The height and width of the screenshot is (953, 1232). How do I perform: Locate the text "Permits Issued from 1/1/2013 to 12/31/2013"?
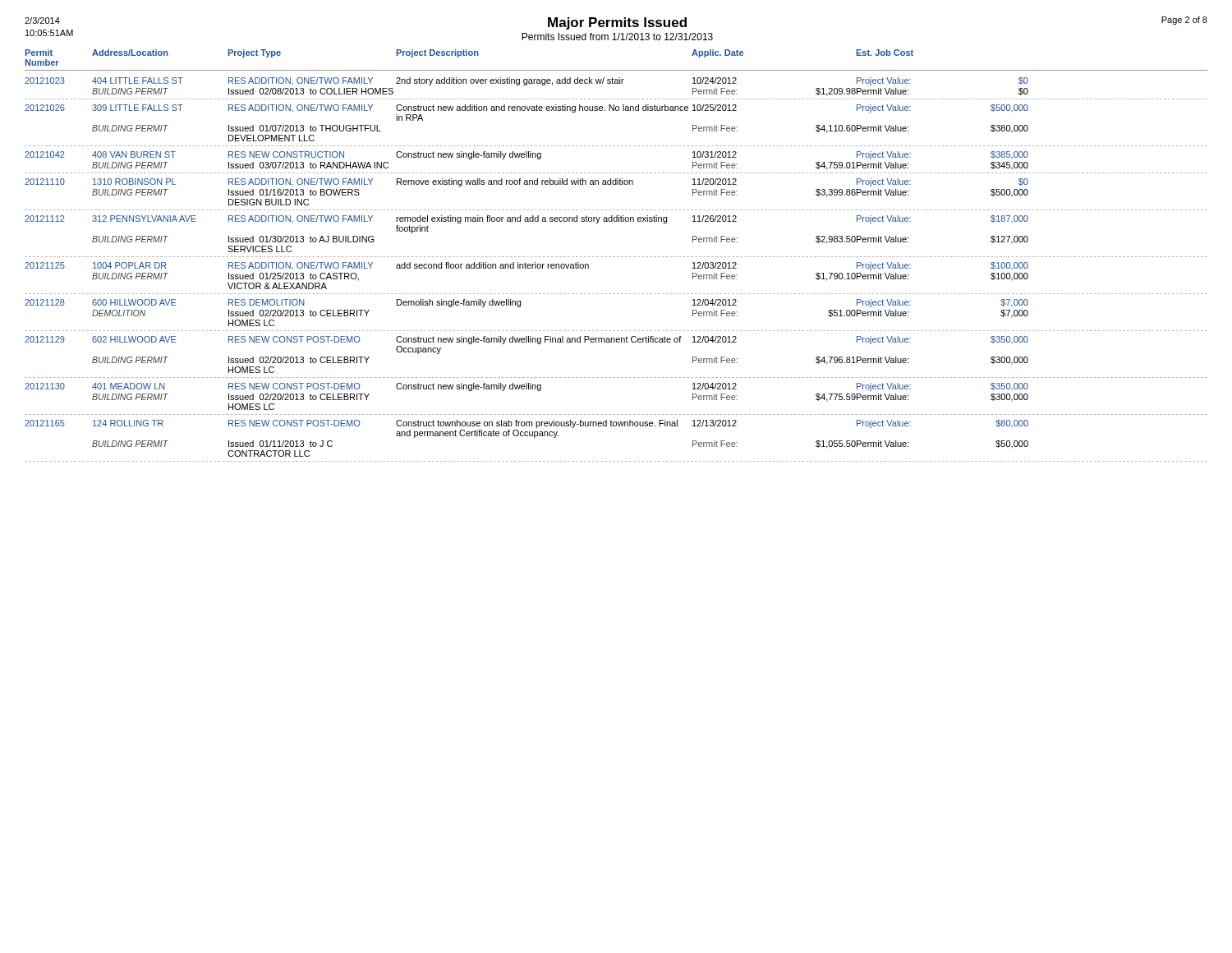tap(617, 37)
